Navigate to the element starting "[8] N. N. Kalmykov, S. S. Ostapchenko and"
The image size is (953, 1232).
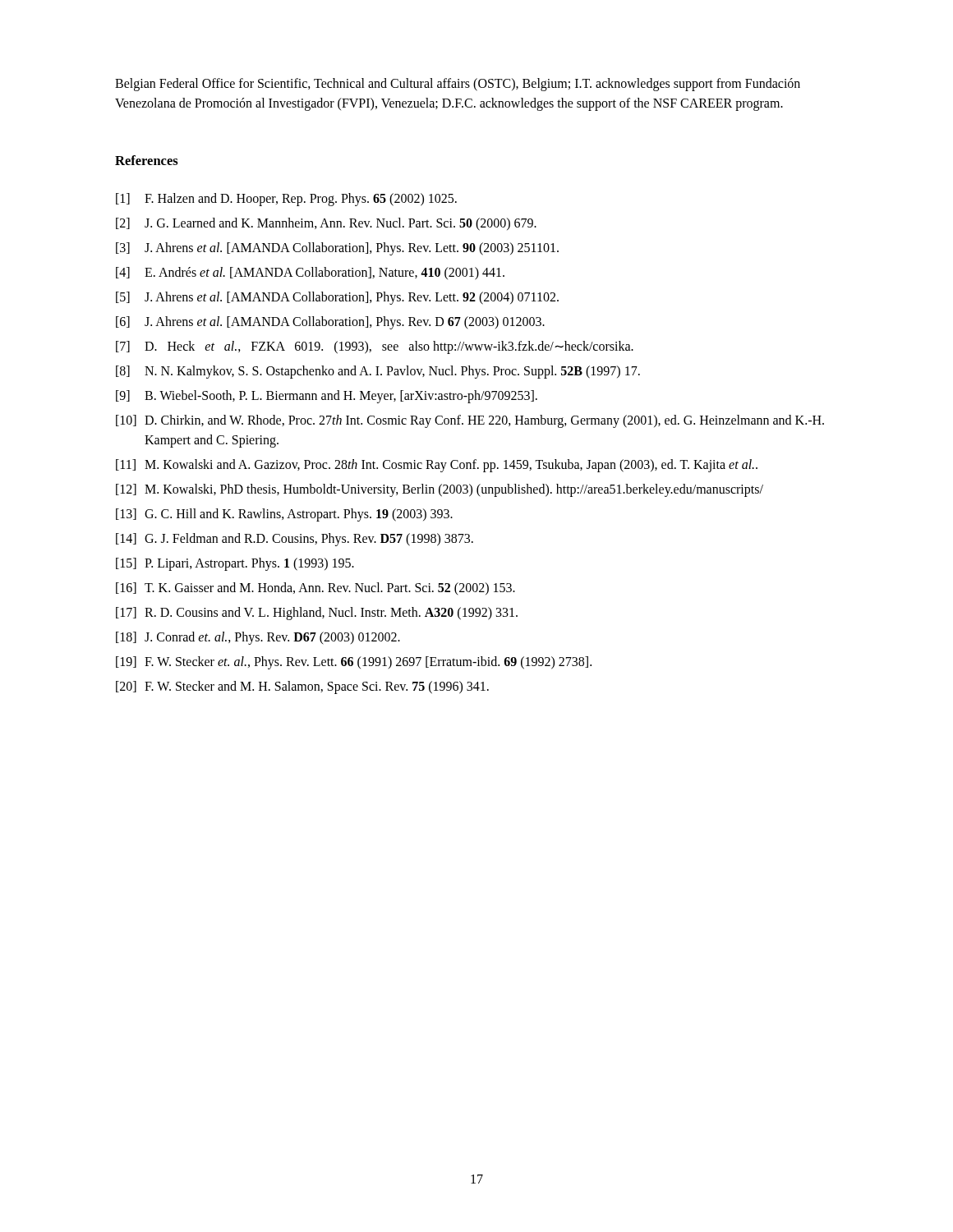[x=476, y=371]
